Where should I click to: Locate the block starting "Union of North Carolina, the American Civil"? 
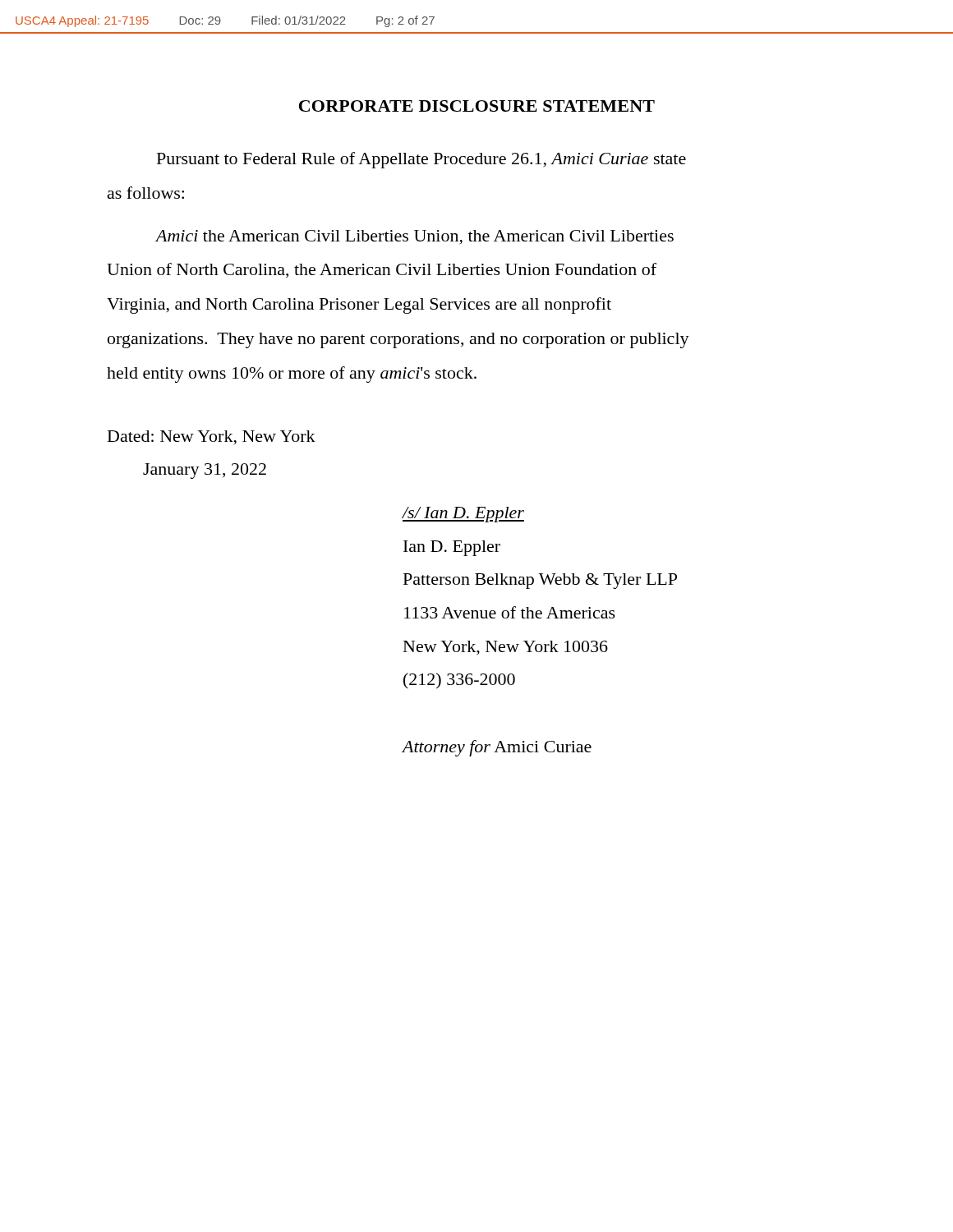pyautogui.click(x=382, y=269)
